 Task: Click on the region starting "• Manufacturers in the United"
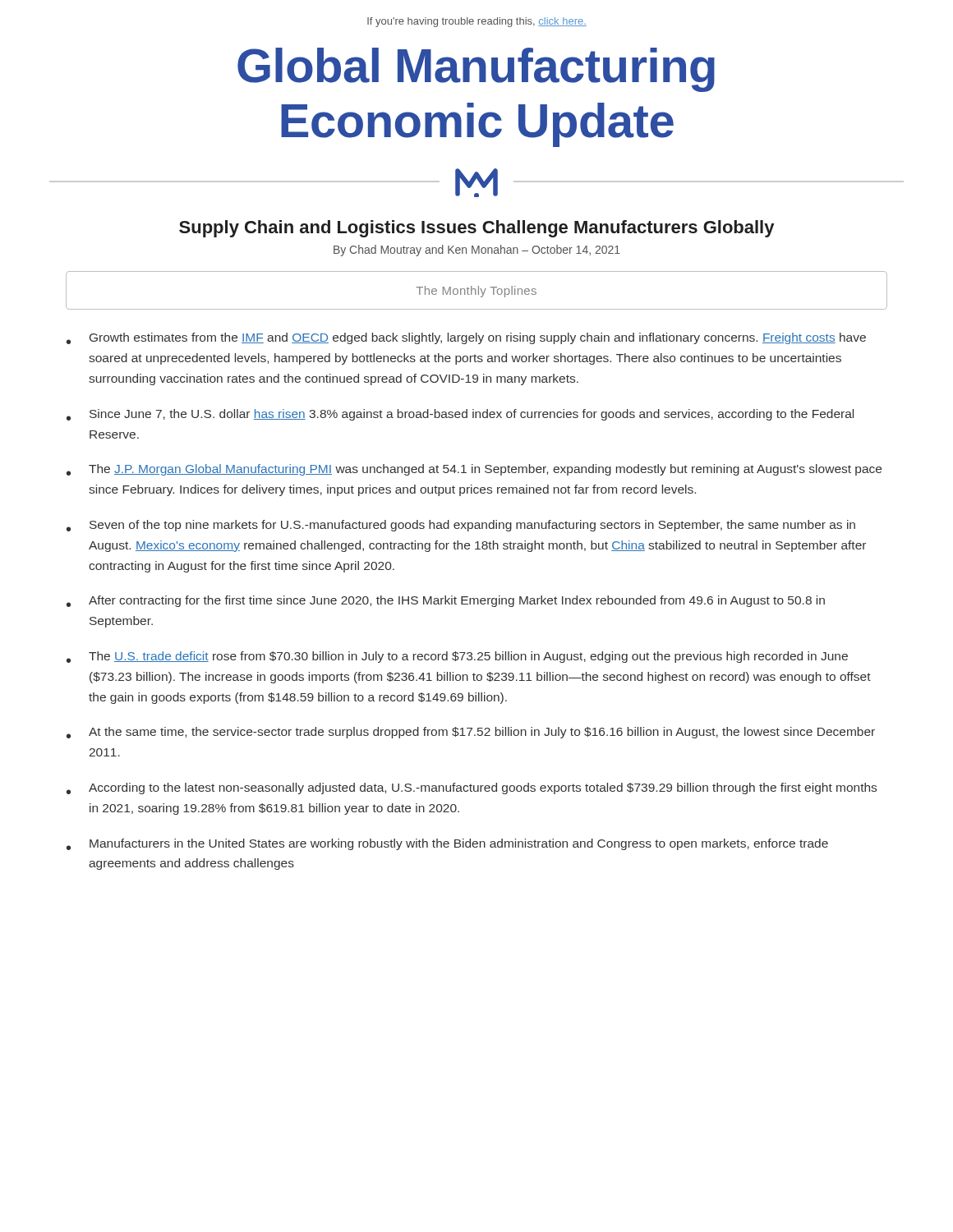(x=476, y=854)
